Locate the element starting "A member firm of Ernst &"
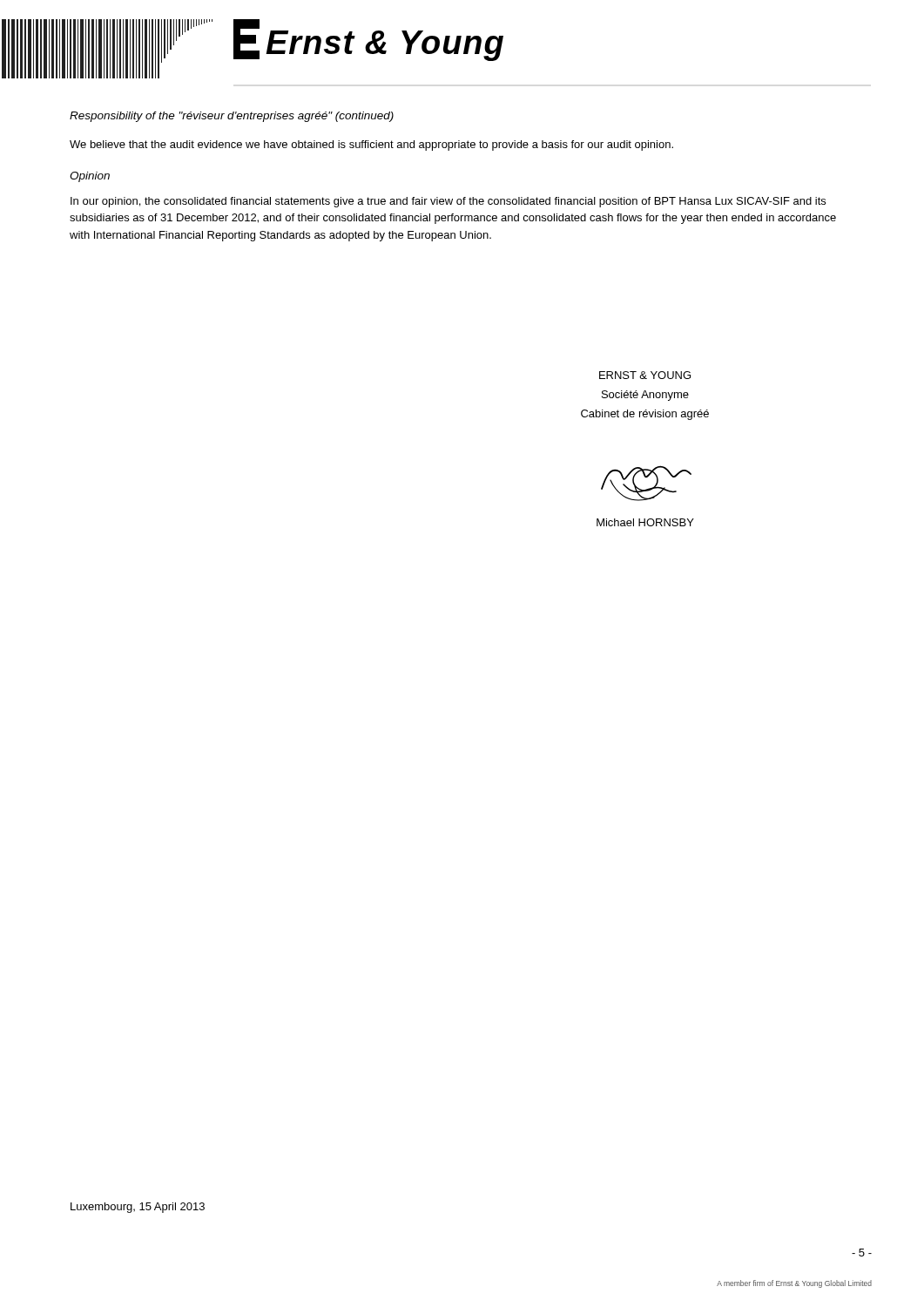Screen dimensions: 1307x924 [x=794, y=1283]
